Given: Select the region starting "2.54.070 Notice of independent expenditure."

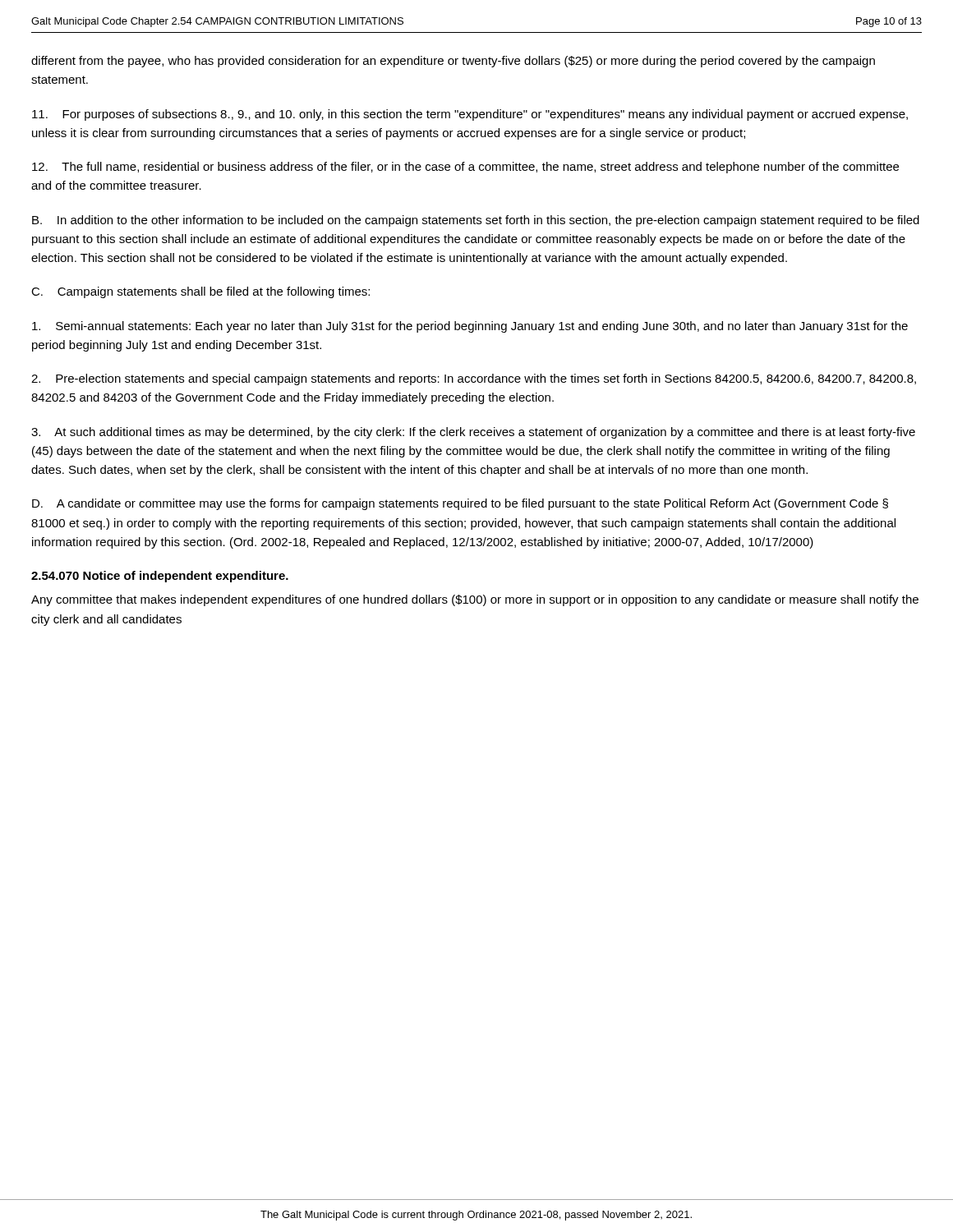Looking at the screenshot, I should pos(160,575).
